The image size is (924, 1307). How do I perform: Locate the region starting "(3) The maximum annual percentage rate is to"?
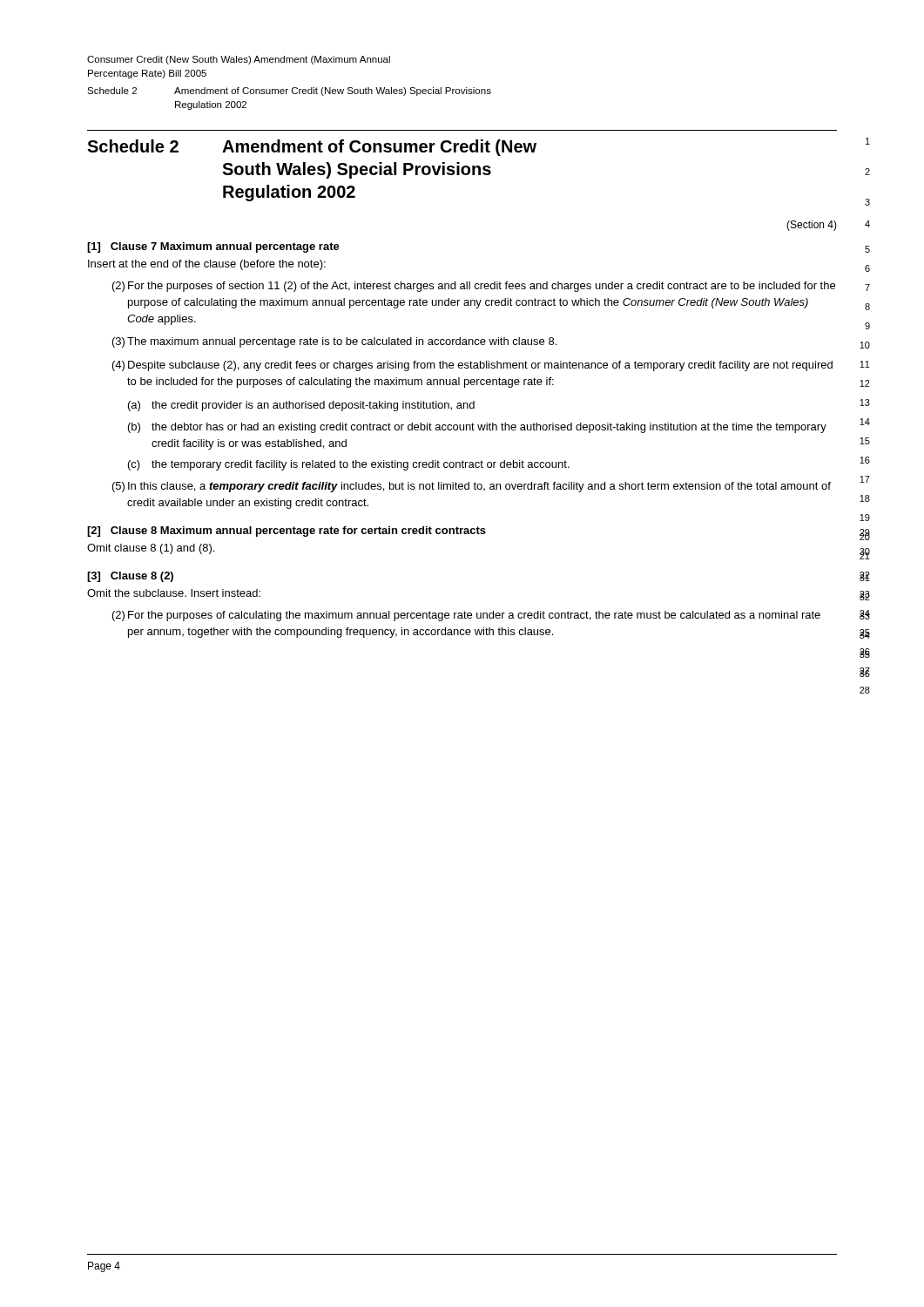tap(462, 342)
